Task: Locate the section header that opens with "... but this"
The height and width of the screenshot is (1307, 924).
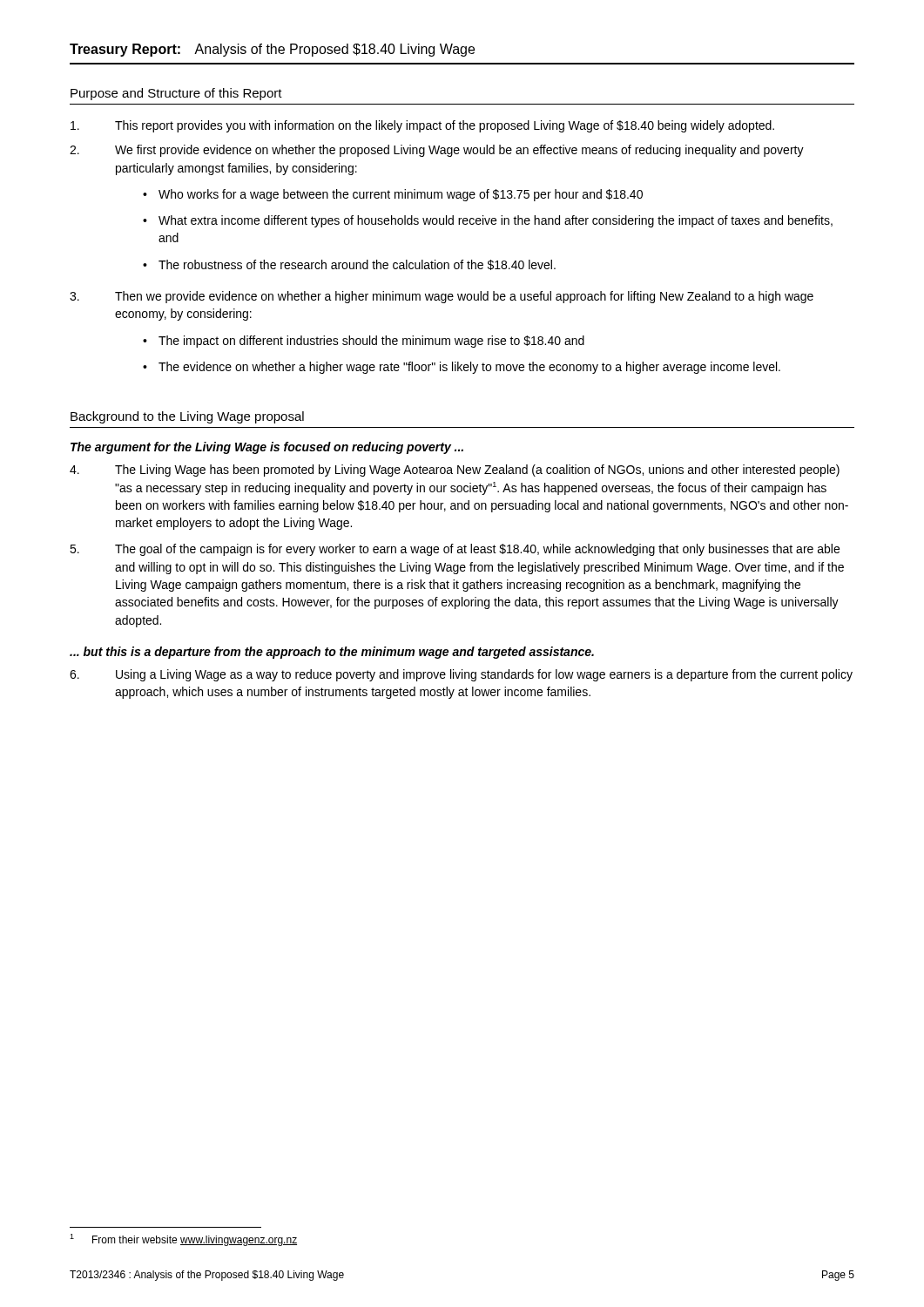Action: click(x=332, y=652)
